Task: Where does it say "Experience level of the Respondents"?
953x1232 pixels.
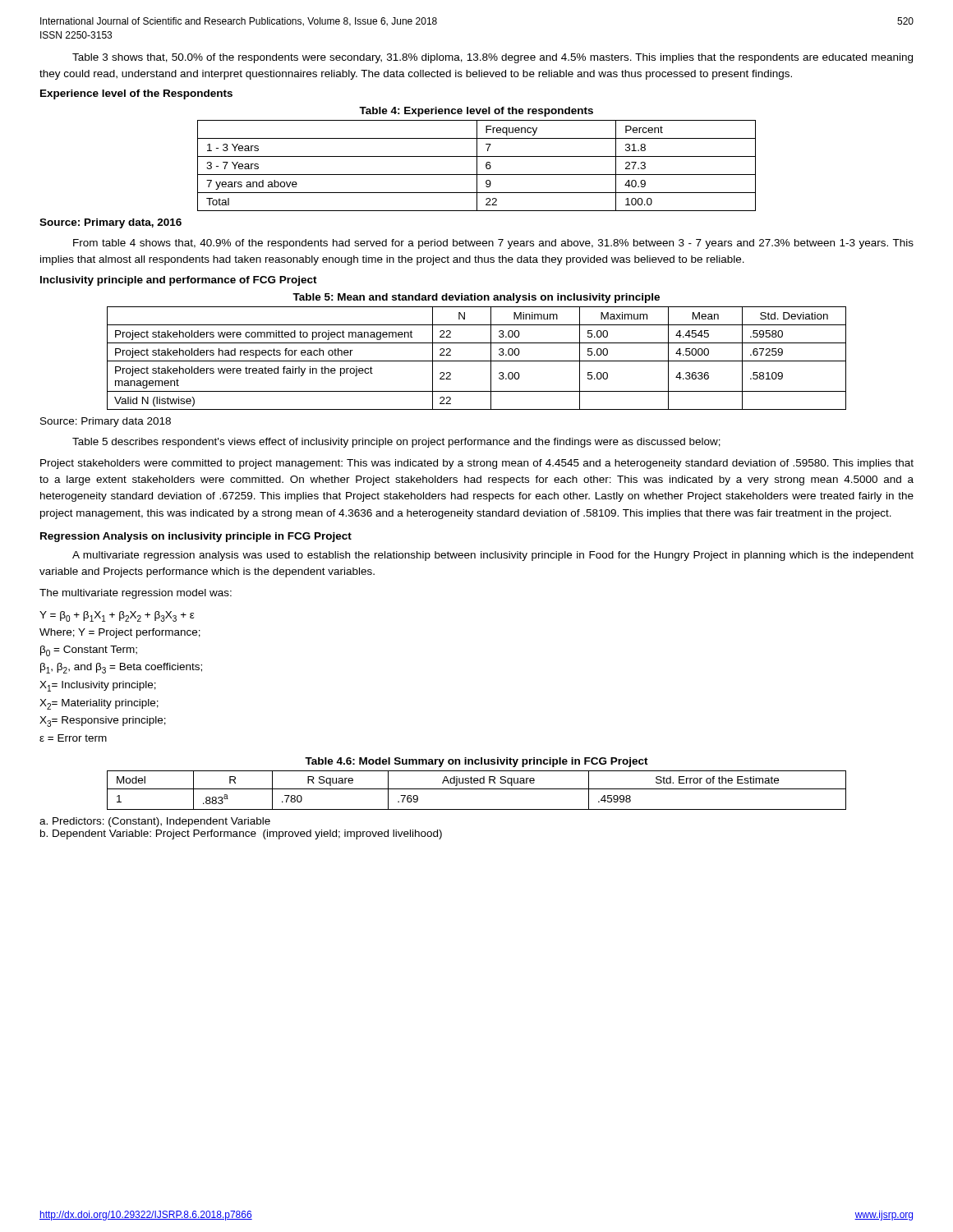Action: [x=136, y=93]
